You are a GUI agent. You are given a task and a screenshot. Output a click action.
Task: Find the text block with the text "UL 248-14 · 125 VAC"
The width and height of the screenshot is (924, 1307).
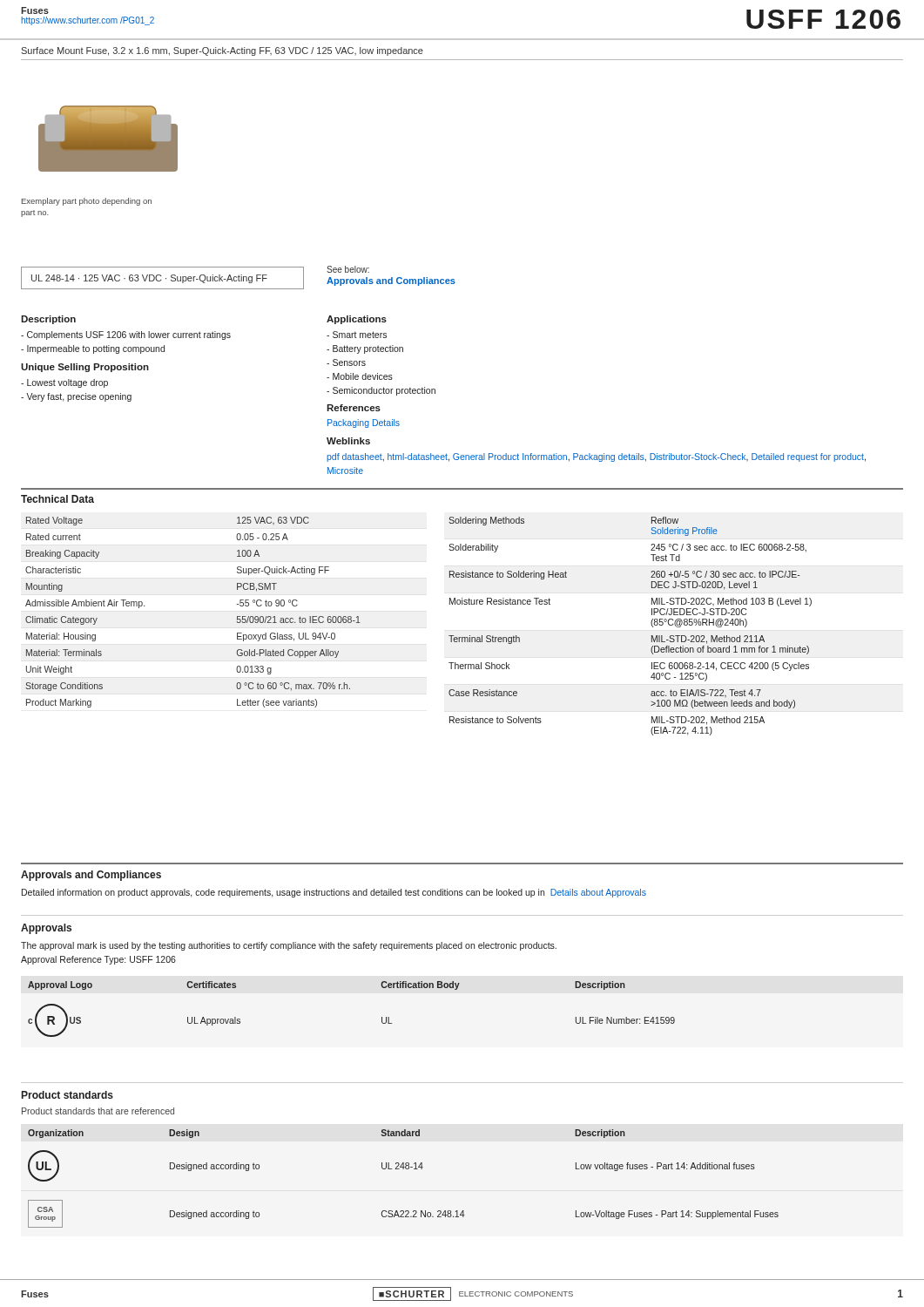(149, 278)
